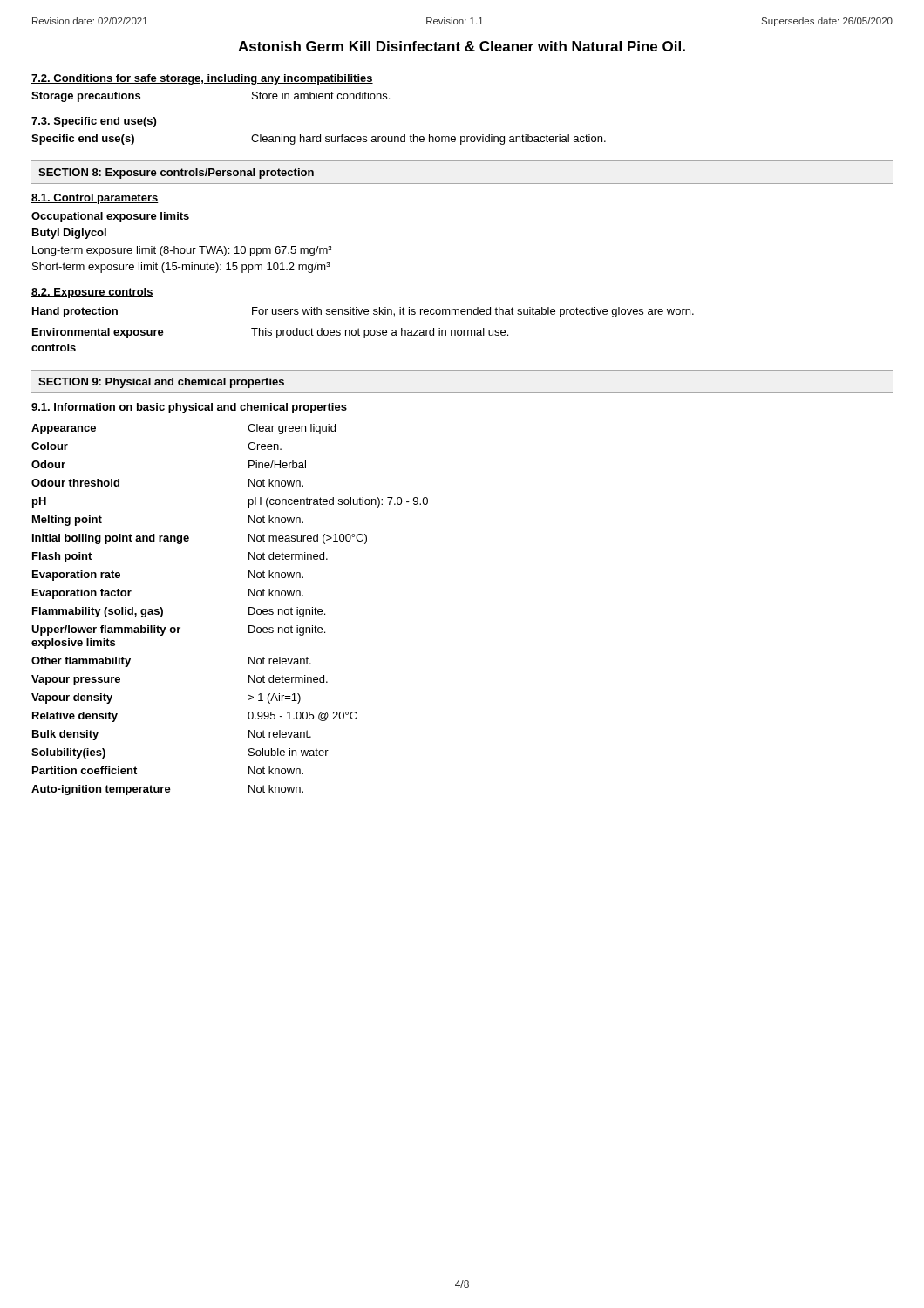This screenshot has width=924, height=1308.
Task: Click on the section header that reads "Occupational exposure limits"
Action: pyautogui.click(x=110, y=216)
